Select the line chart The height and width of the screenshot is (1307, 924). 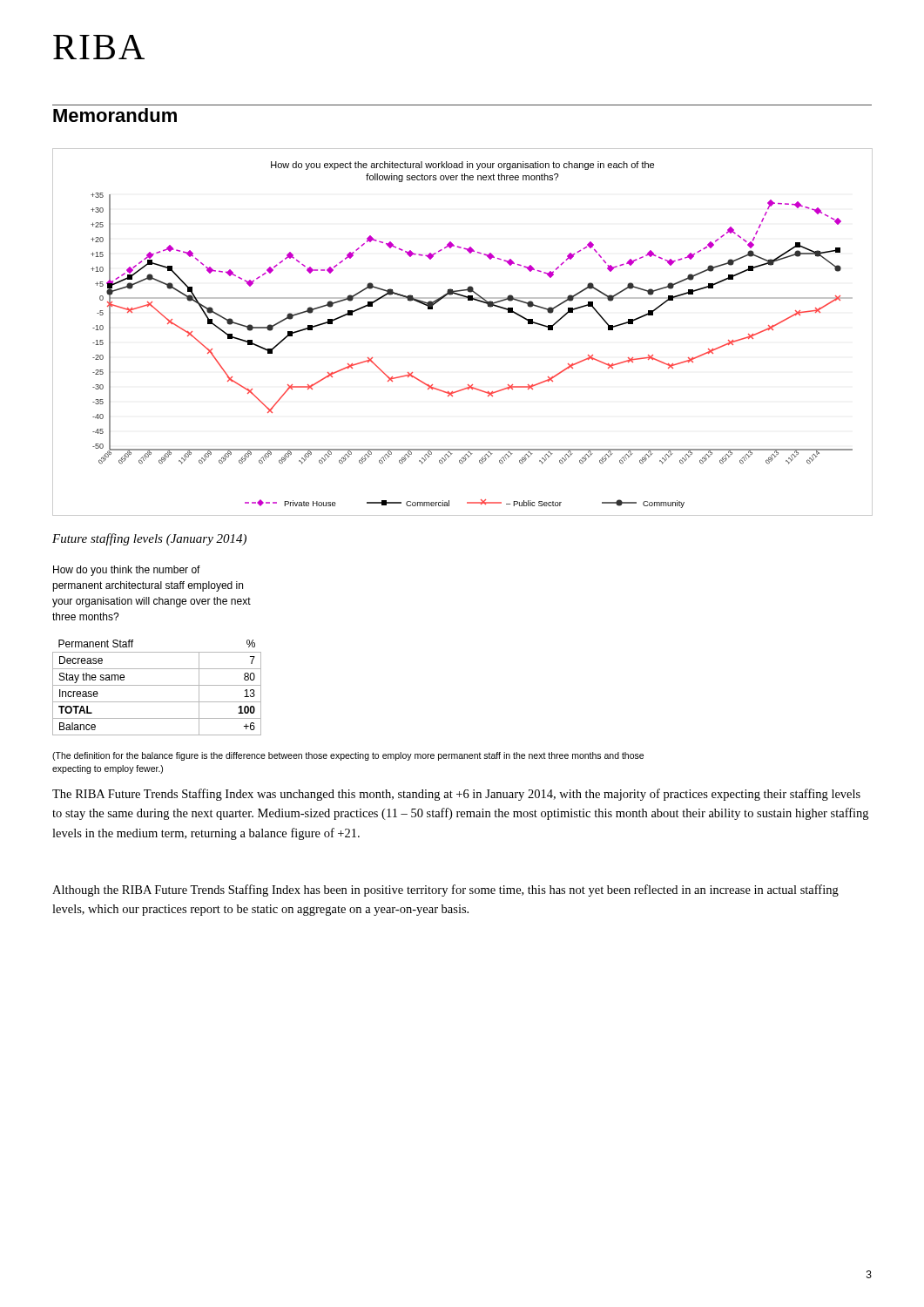(462, 332)
